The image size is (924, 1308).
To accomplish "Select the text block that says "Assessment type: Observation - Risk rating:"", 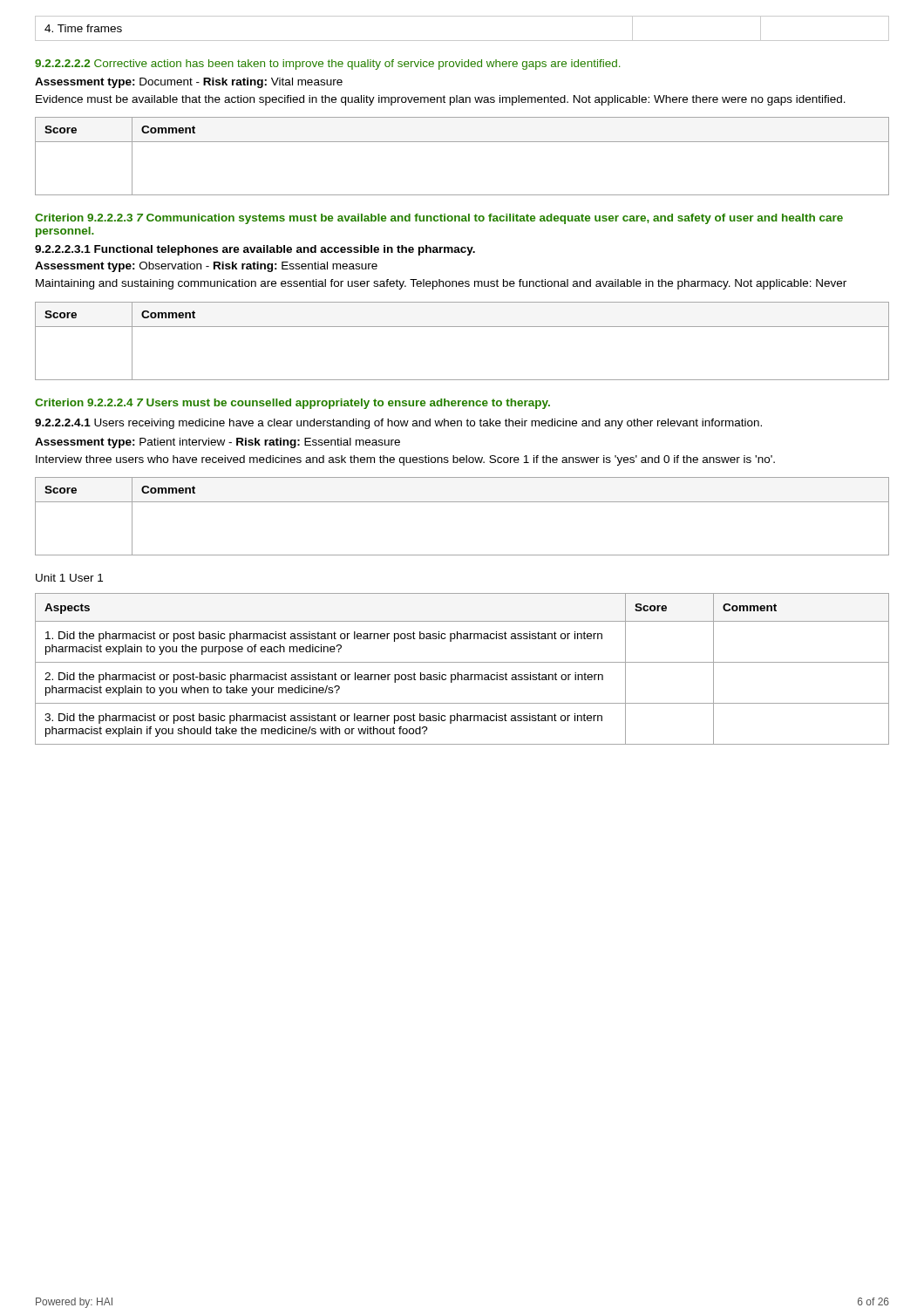I will point(206,266).
